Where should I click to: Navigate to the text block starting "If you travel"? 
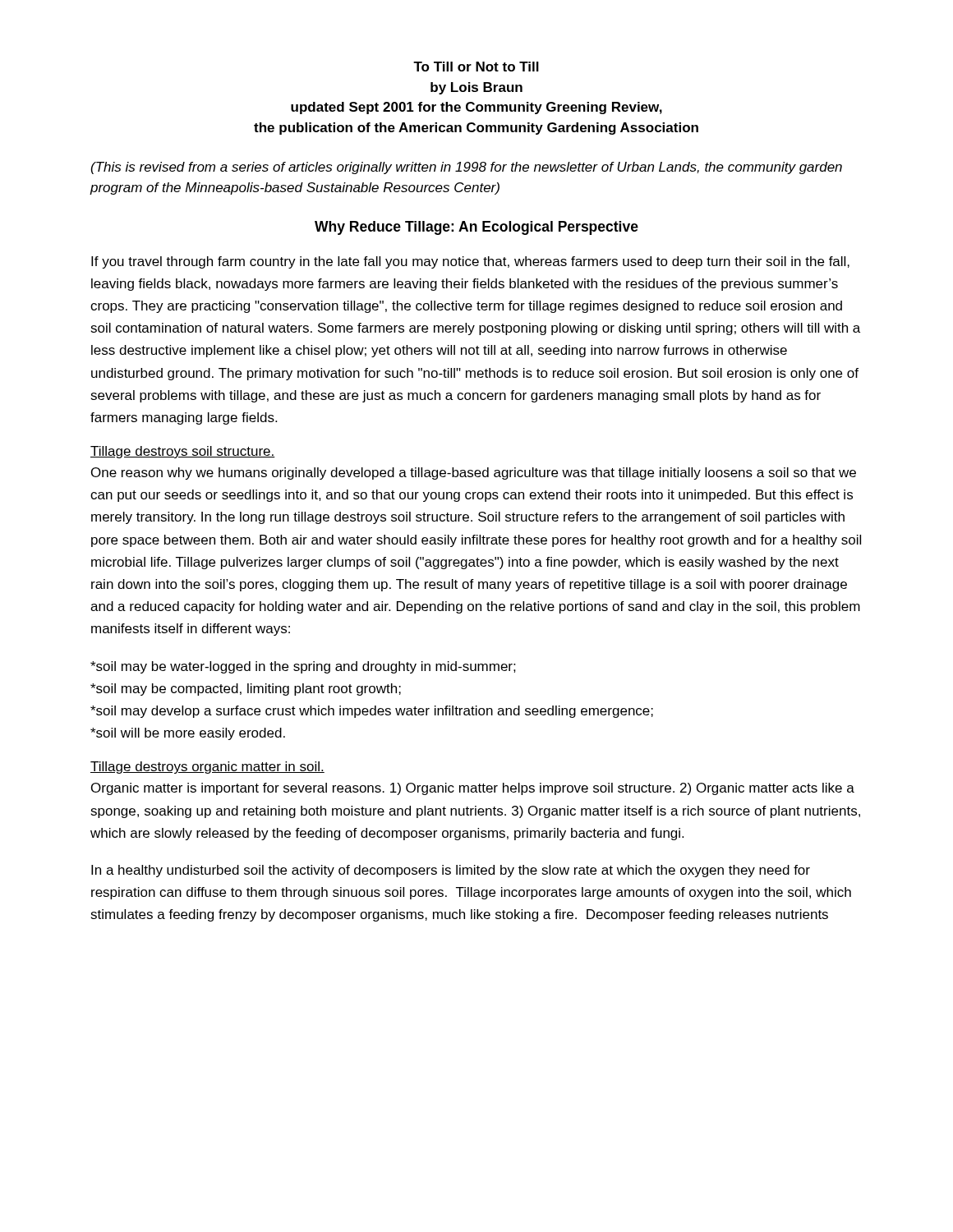[x=475, y=339]
